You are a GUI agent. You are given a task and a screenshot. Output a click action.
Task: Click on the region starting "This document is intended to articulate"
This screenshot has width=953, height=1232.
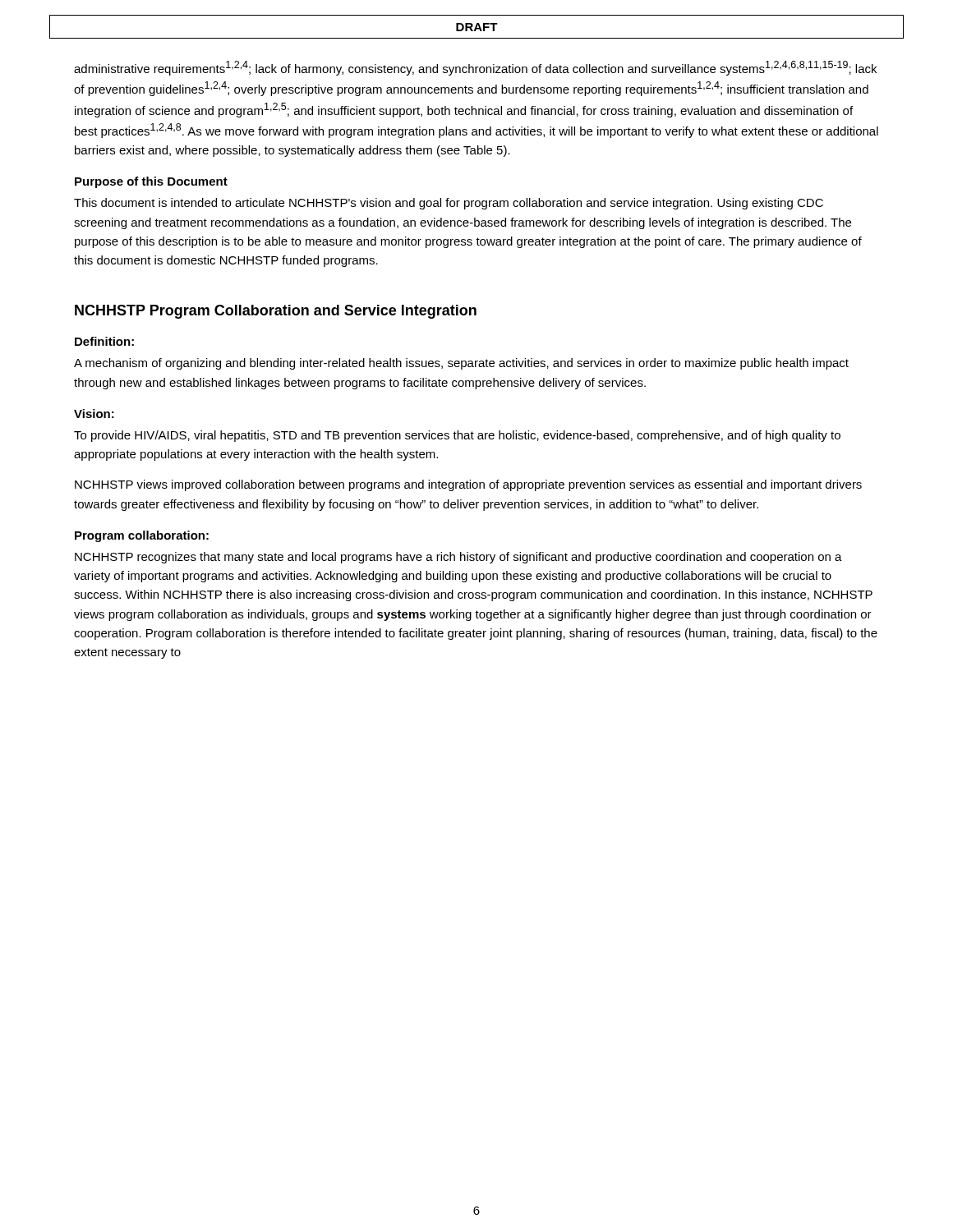pos(468,231)
